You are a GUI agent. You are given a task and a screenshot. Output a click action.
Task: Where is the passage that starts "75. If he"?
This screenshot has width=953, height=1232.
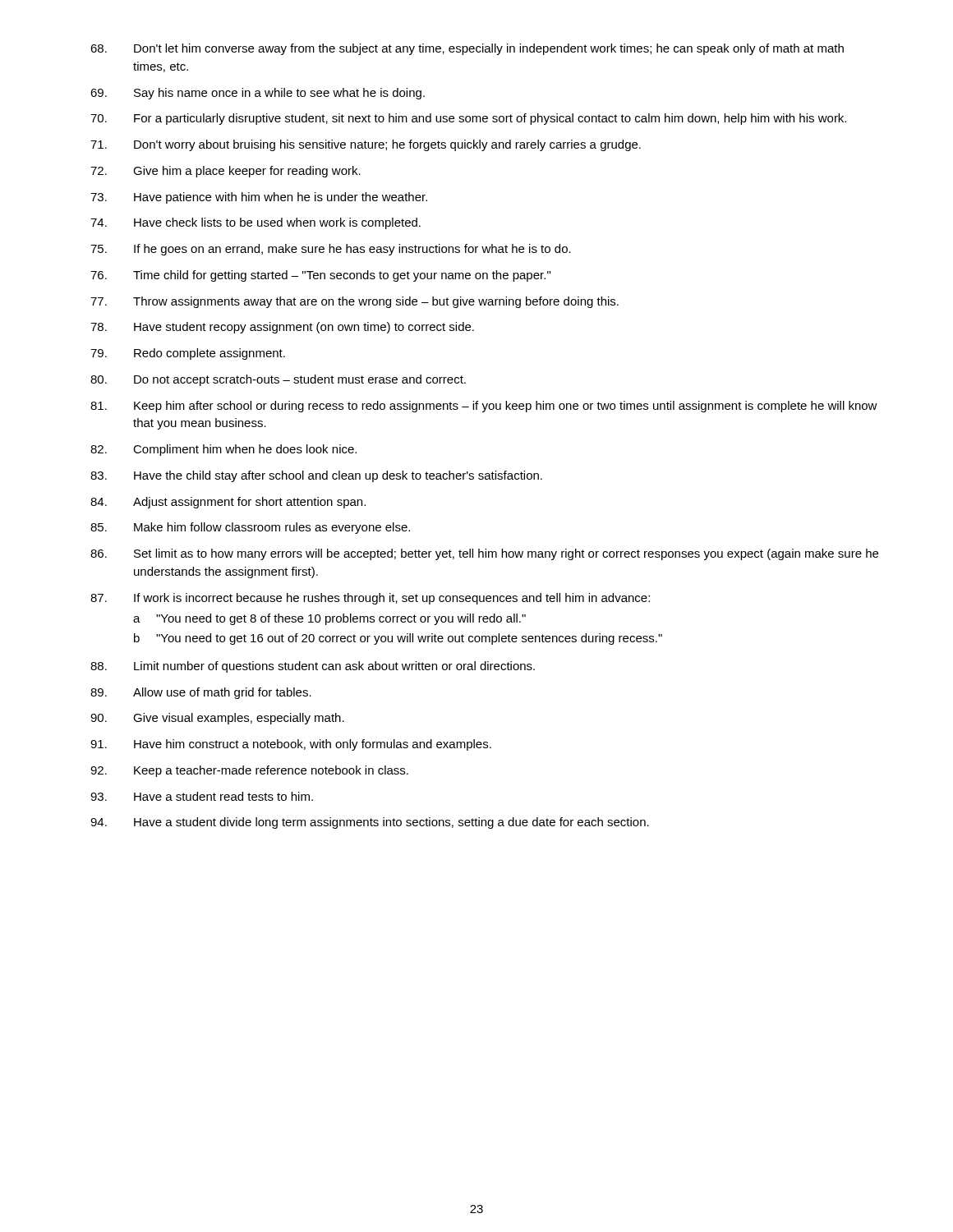click(485, 249)
